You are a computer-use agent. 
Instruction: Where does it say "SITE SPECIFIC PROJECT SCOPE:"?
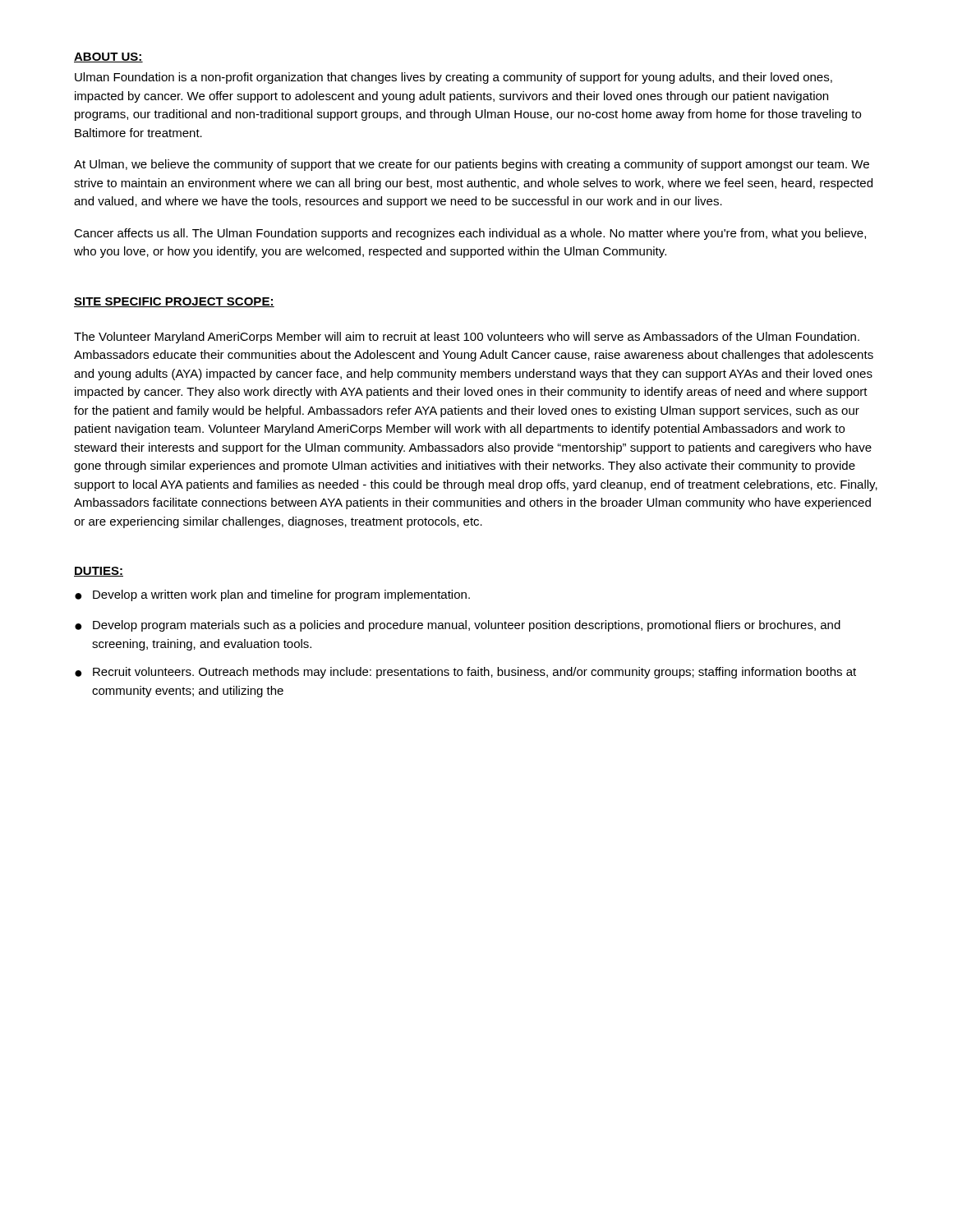174,301
